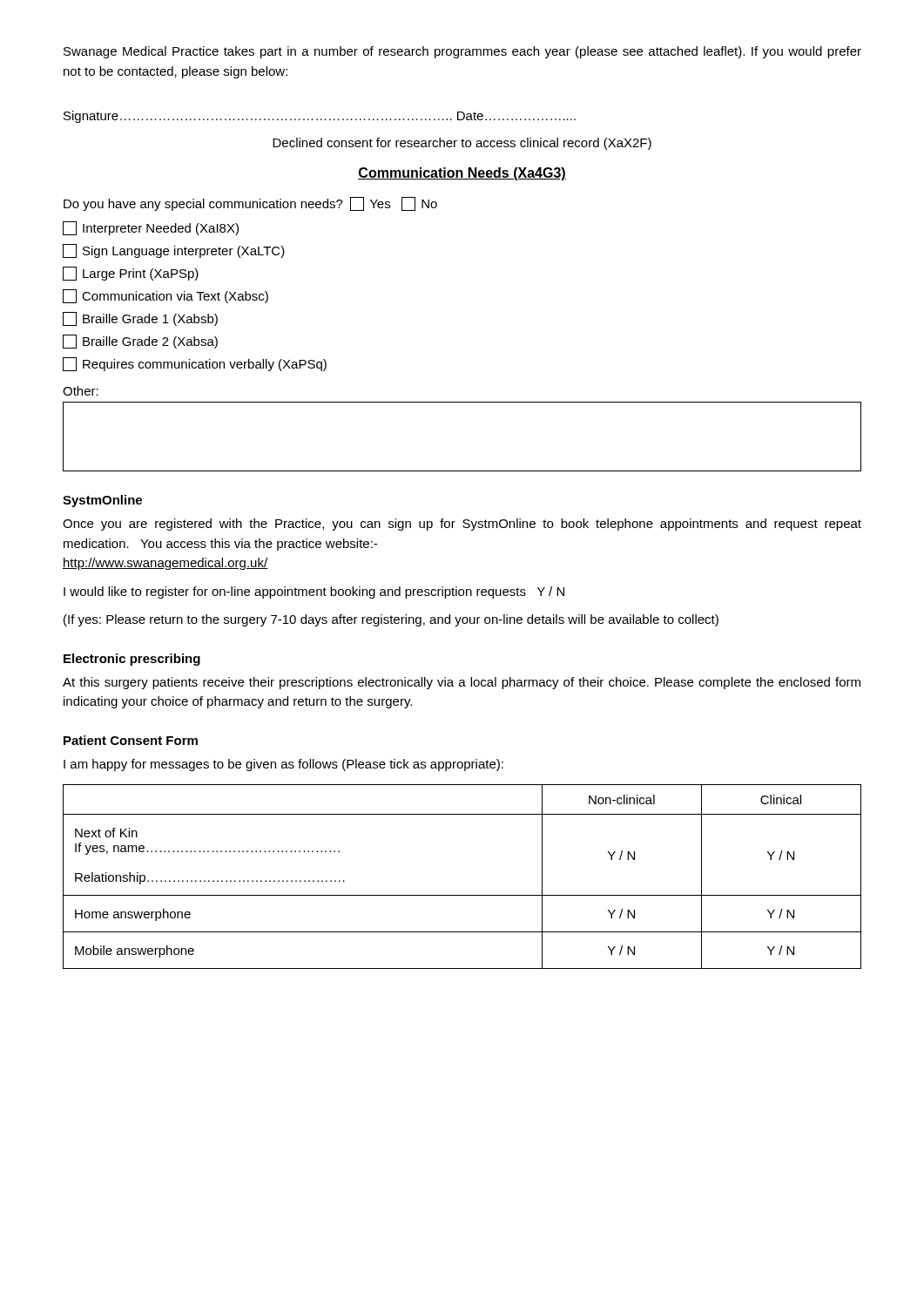The width and height of the screenshot is (924, 1307).
Task: Find the passage starting "At this surgery patients receive their"
Action: pyautogui.click(x=462, y=691)
